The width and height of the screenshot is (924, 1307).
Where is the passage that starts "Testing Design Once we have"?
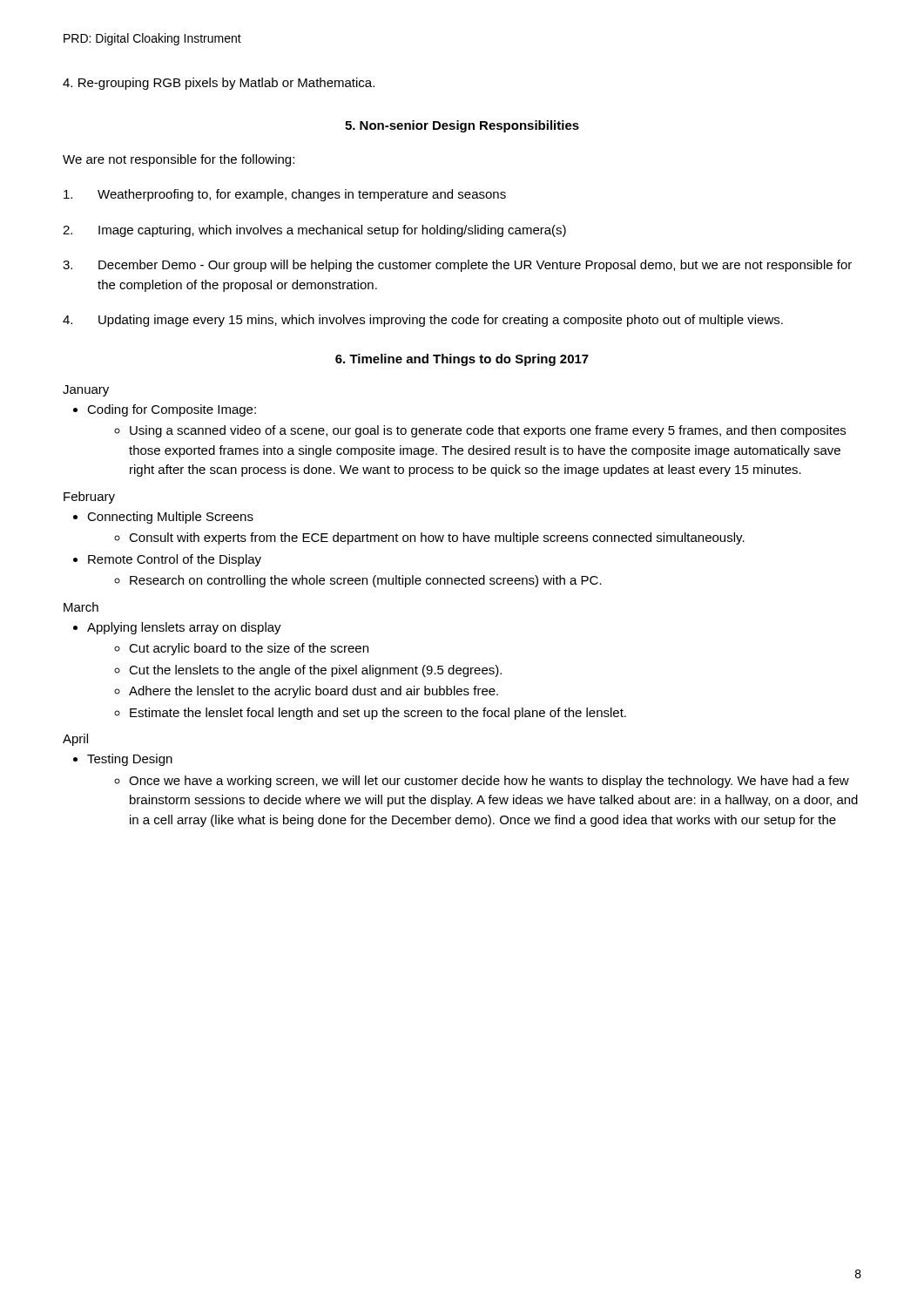pyautogui.click(x=474, y=789)
